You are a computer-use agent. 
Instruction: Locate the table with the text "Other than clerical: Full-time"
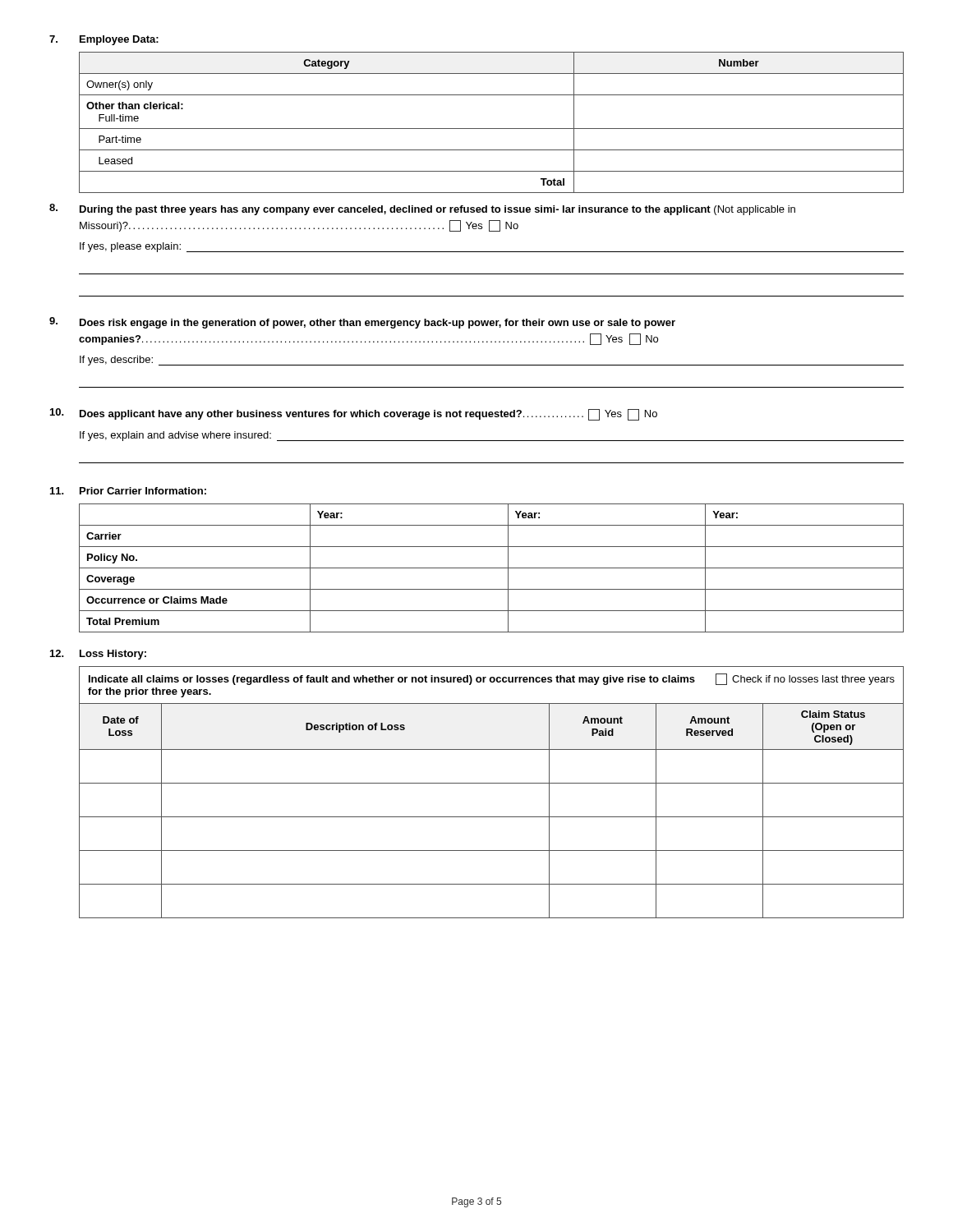tap(491, 122)
